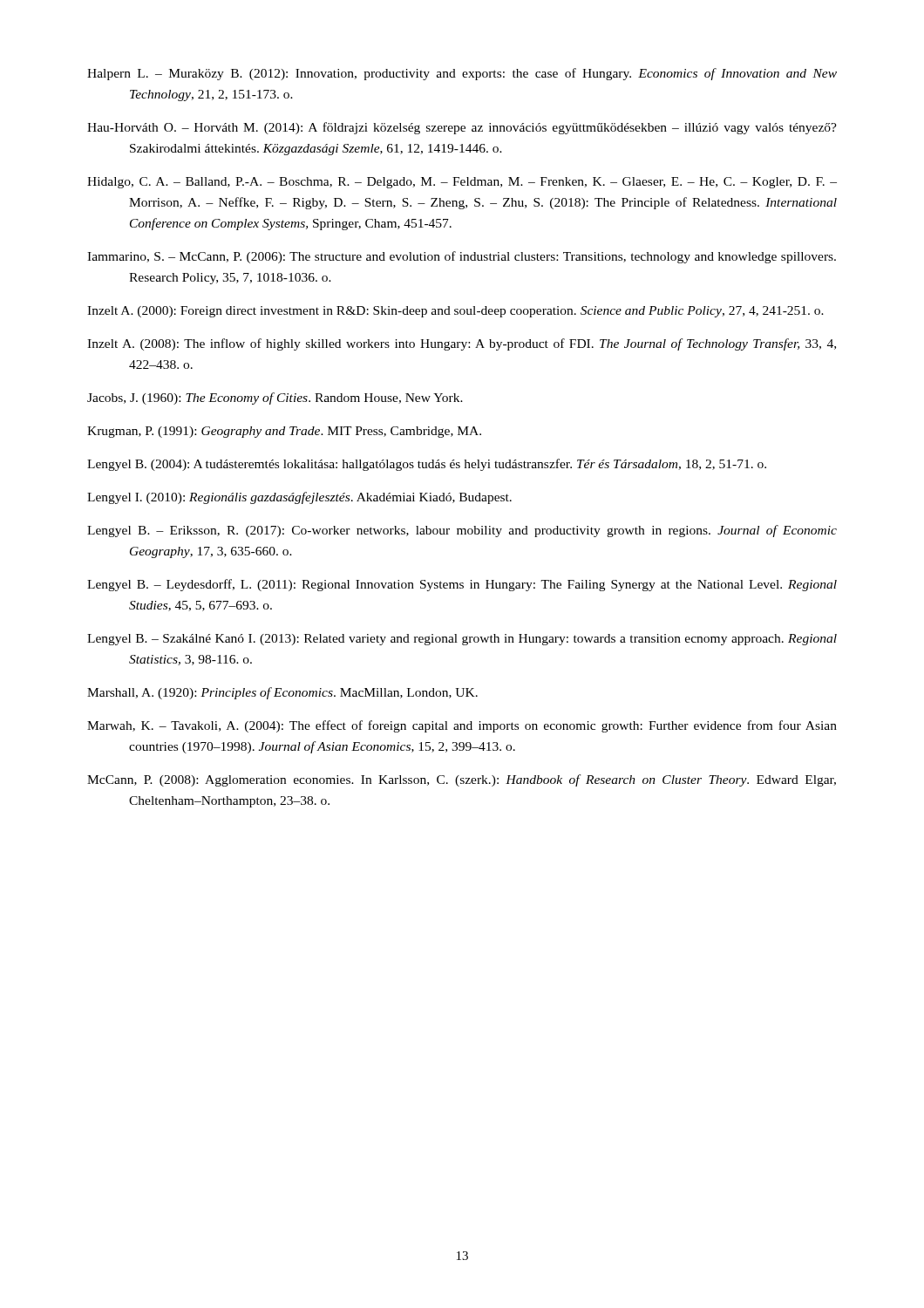Click on the list item that says "McCann, P. (2008): Agglomeration economies. In Karlsson, C."
Viewport: 924px width, 1308px height.
point(462,790)
